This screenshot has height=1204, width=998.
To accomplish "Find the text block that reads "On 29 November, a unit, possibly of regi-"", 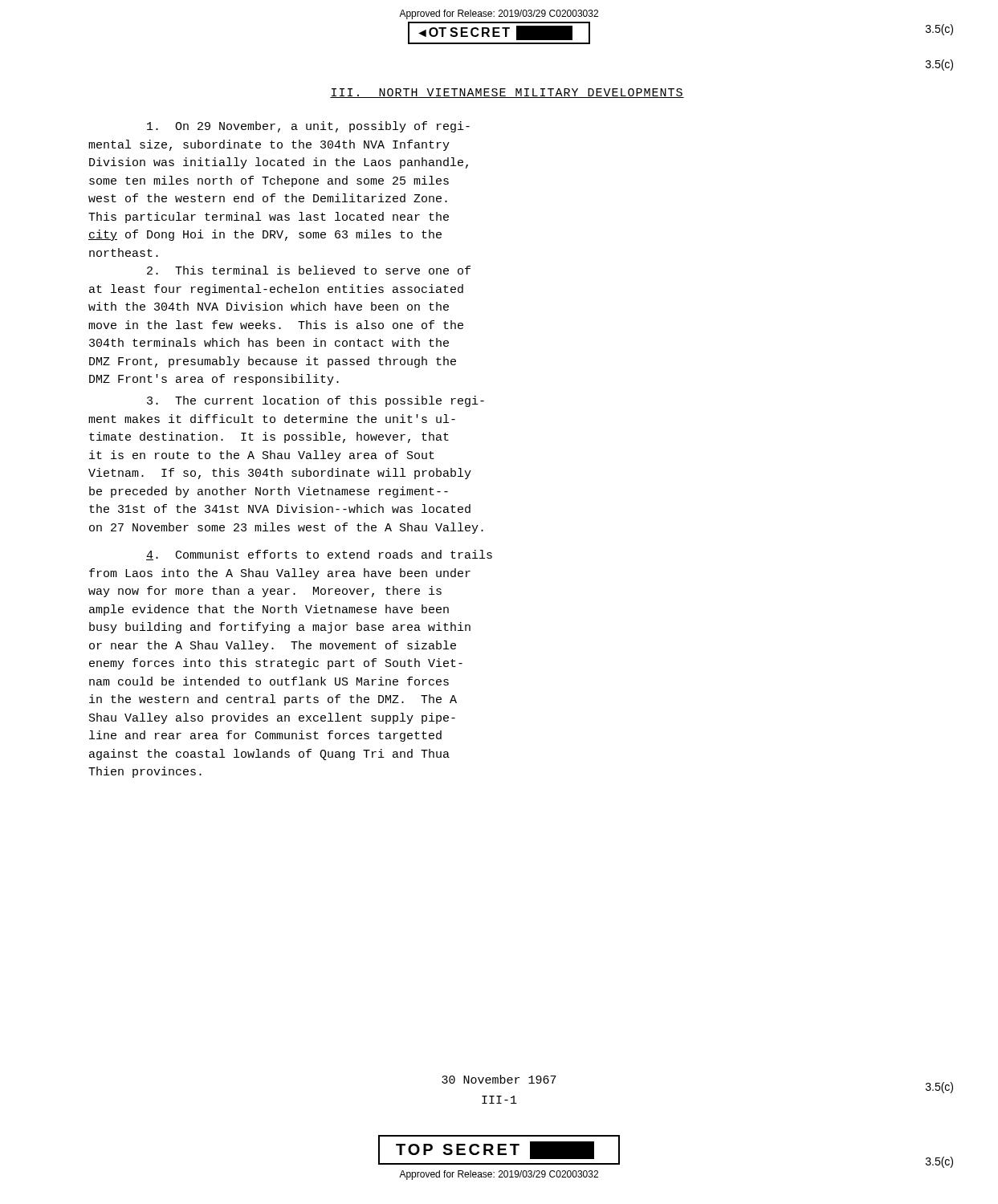I will tap(280, 190).
